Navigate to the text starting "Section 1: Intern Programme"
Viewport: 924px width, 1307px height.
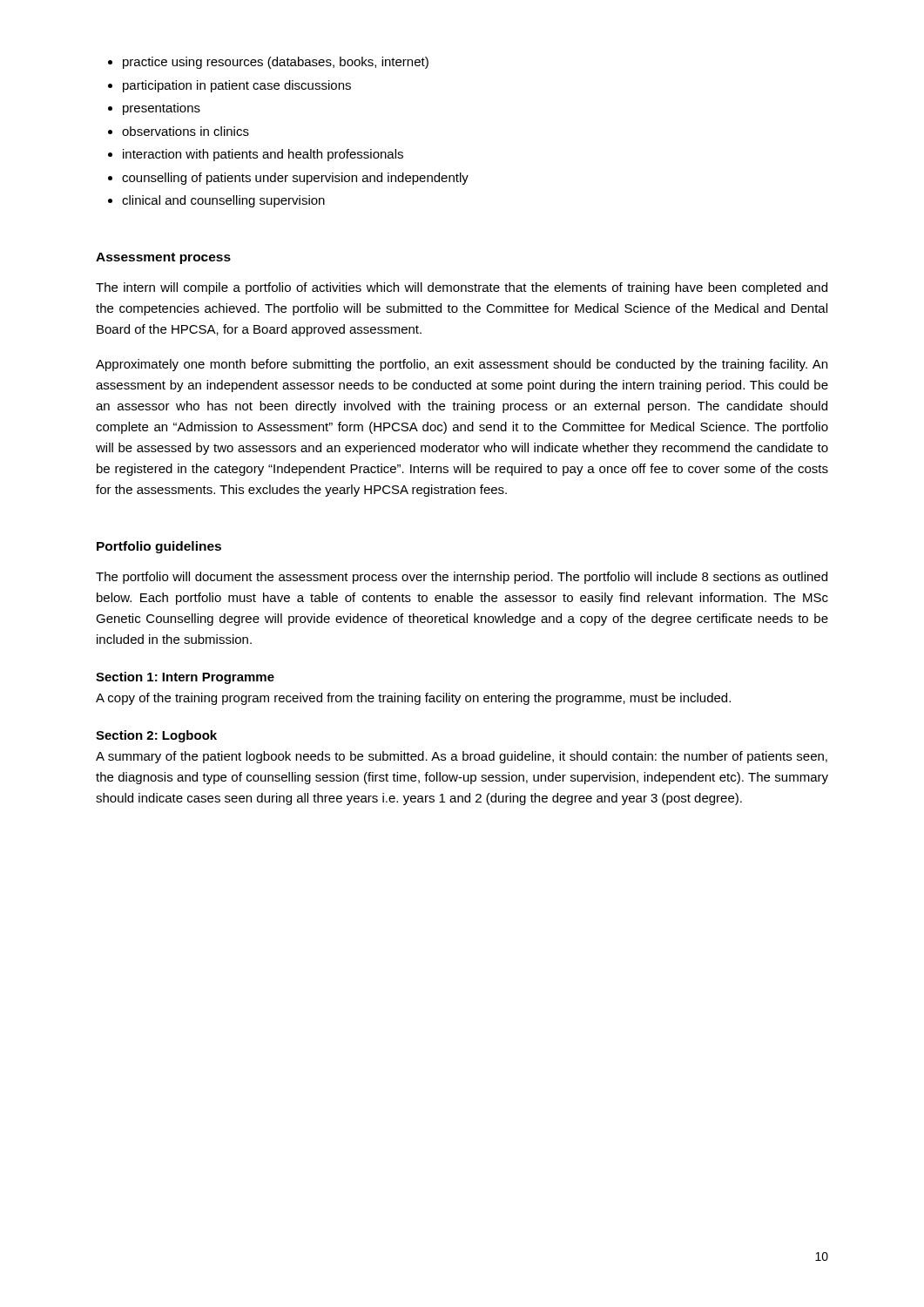point(185,676)
